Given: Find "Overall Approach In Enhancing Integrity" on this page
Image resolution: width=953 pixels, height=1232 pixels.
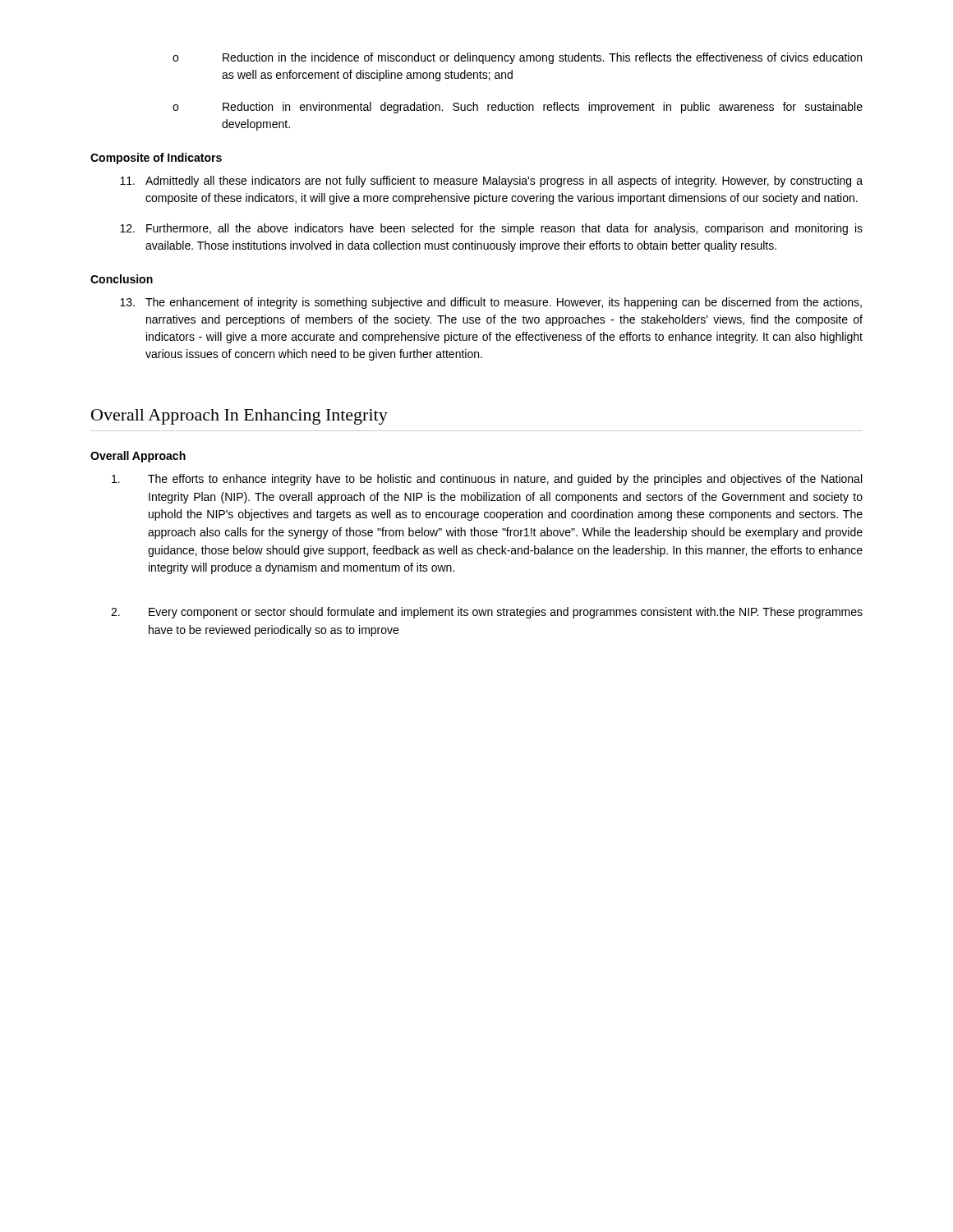Looking at the screenshot, I should 239,414.
